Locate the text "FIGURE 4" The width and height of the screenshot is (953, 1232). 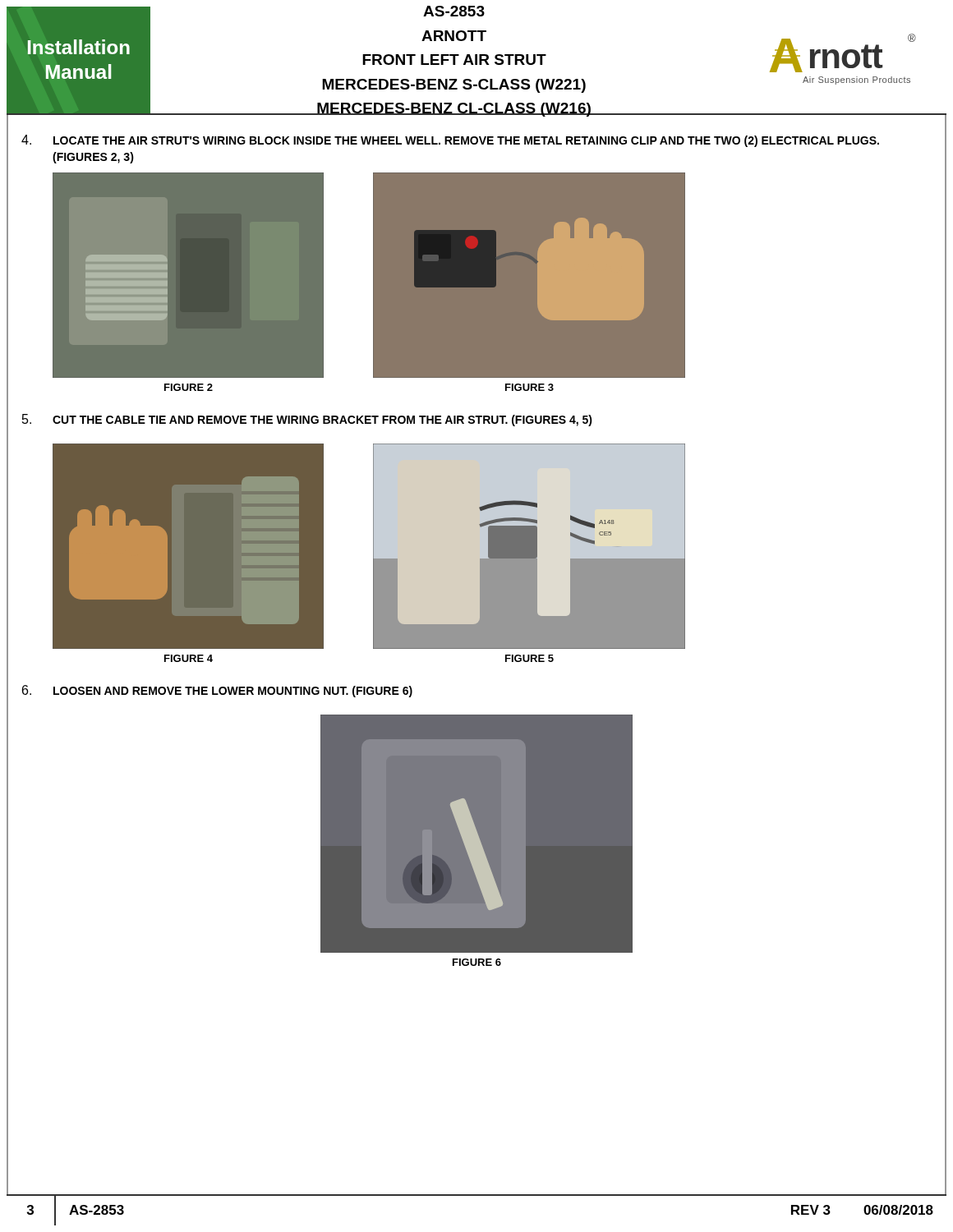188,658
